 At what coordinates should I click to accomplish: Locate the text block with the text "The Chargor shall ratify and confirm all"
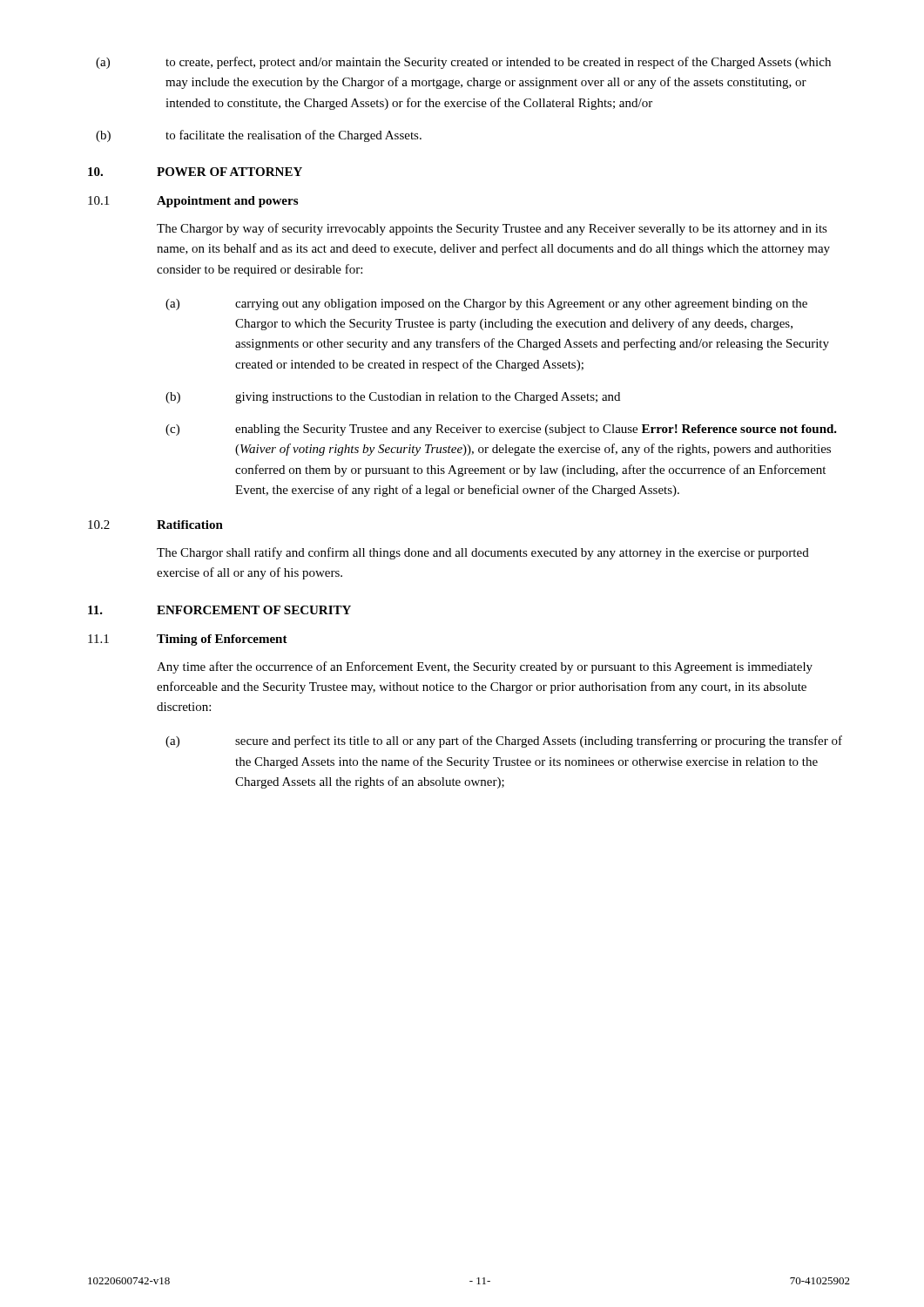483,563
